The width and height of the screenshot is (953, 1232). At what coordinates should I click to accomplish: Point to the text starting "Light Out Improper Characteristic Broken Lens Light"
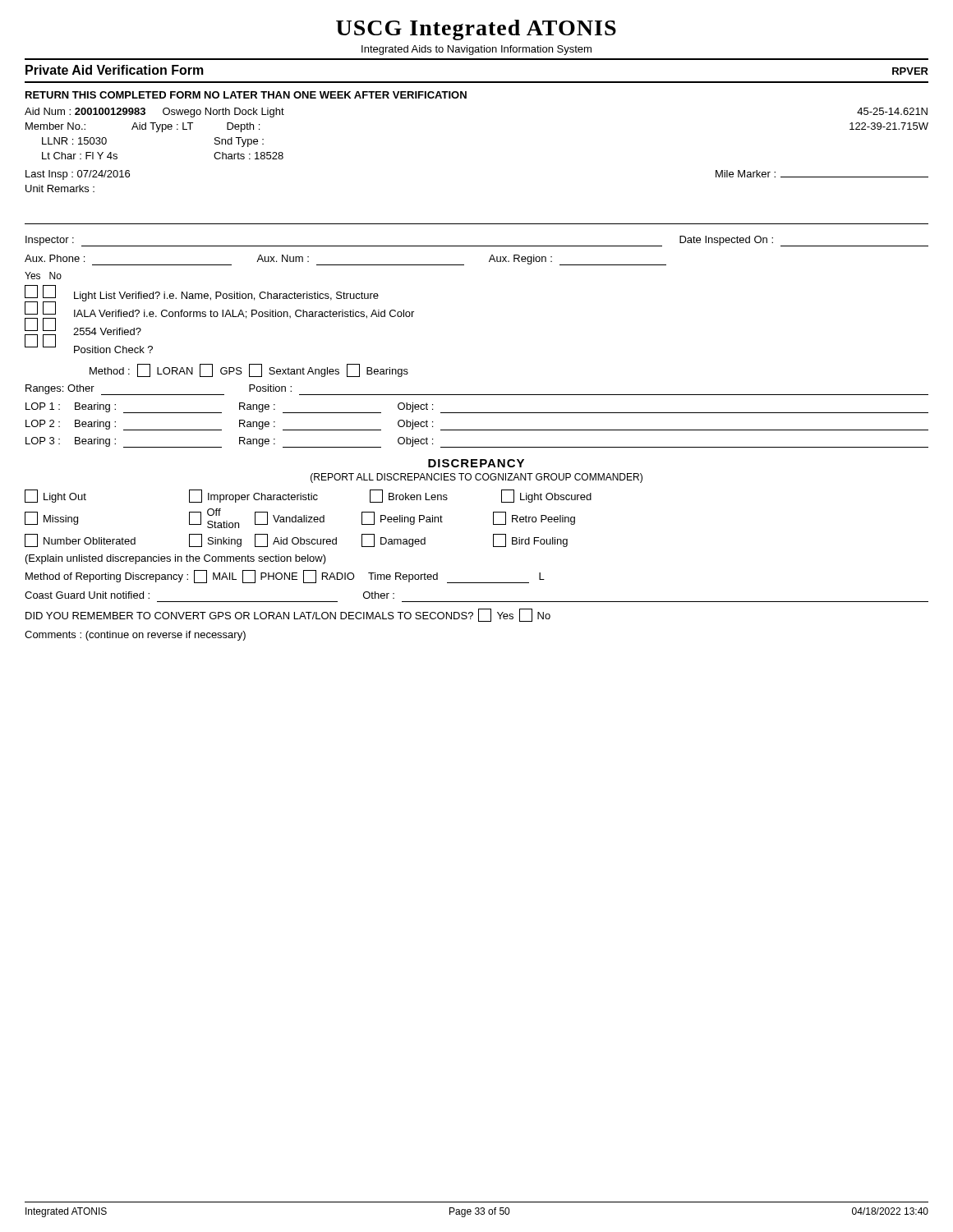[308, 496]
